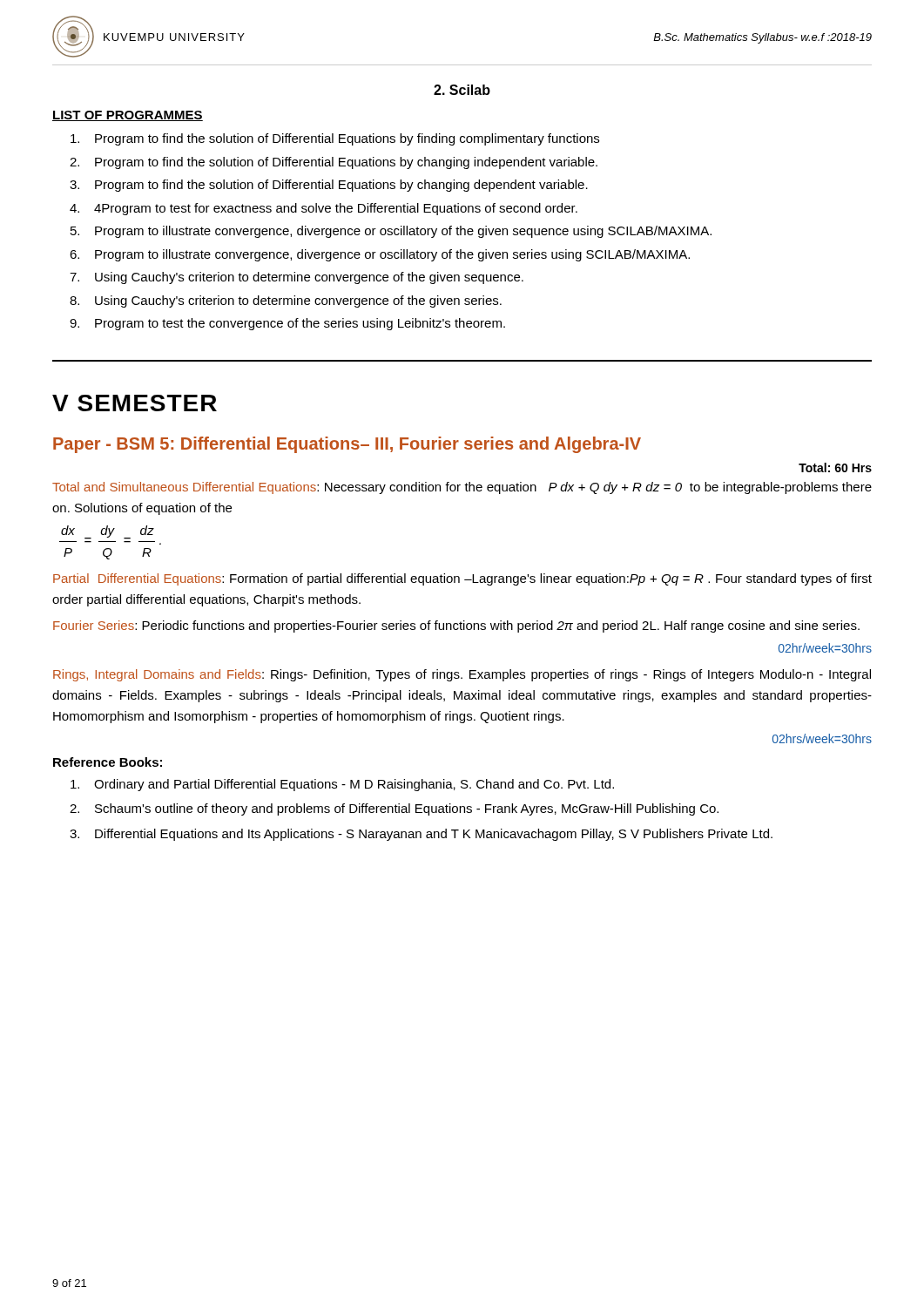Click the passage that begins "Total and Simultaneous Differential Equations: Necessary condition"

pyautogui.click(x=462, y=488)
